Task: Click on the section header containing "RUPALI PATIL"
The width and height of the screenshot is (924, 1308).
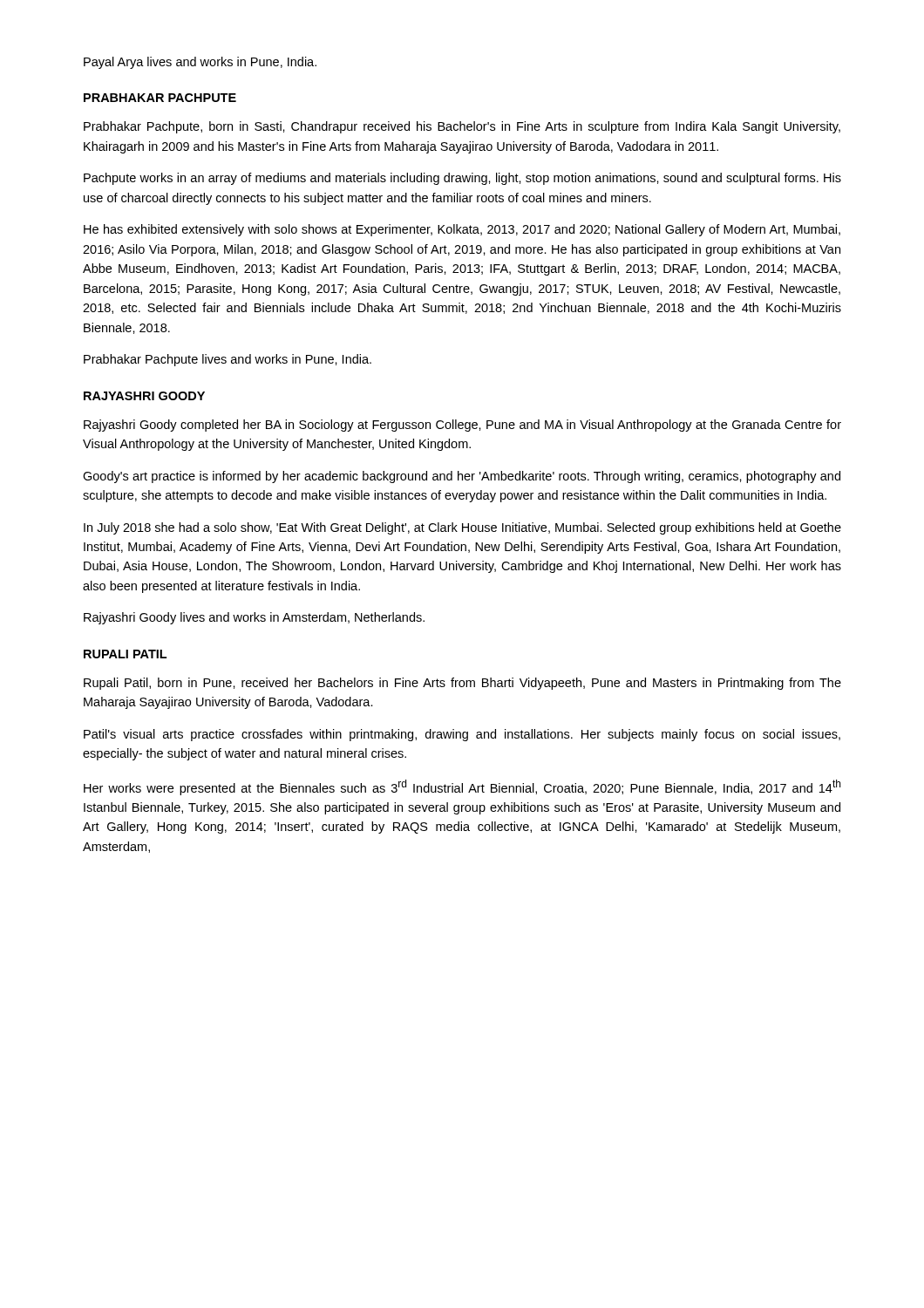Action: 125,654
